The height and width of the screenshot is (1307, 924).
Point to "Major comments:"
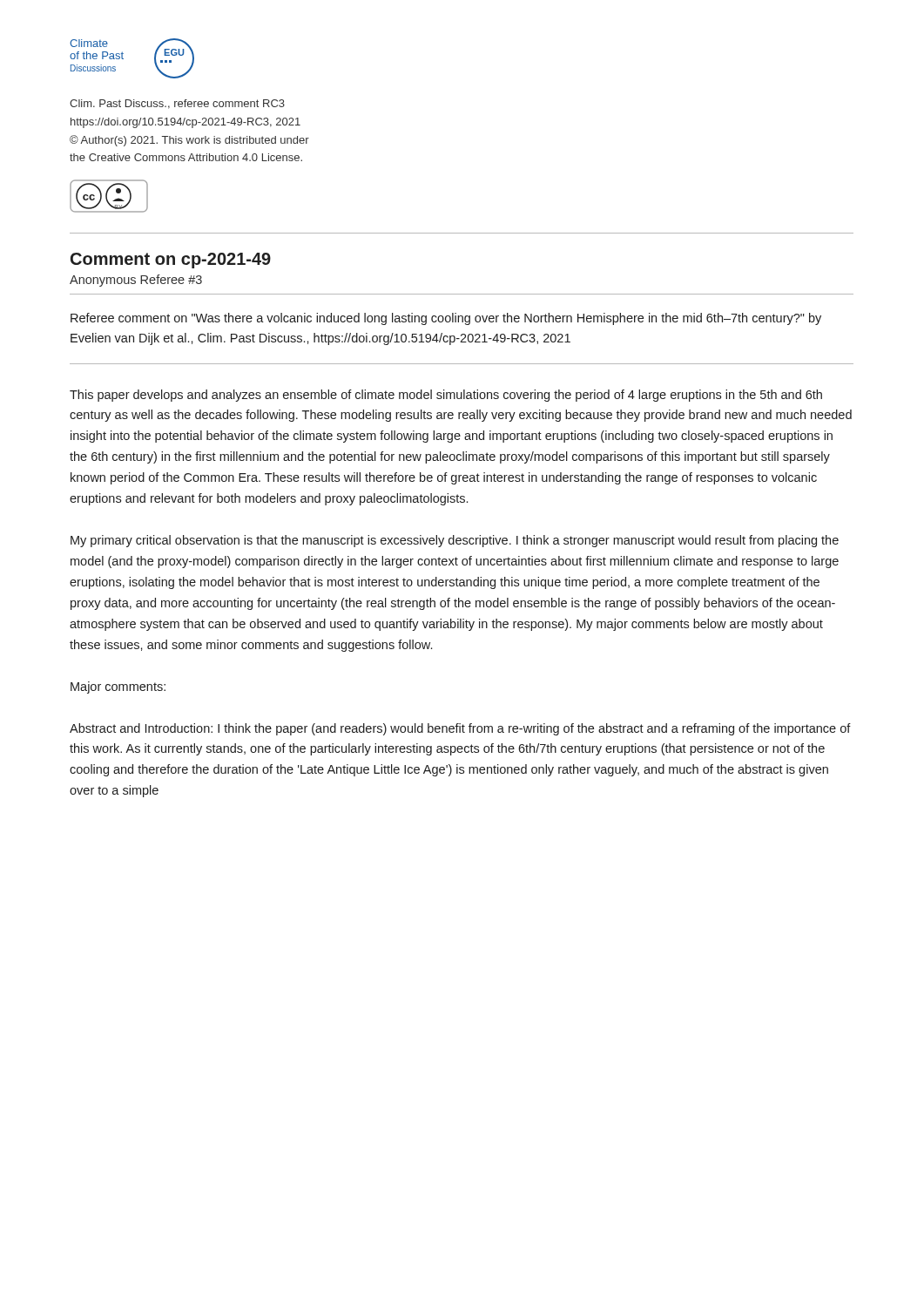pos(118,686)
